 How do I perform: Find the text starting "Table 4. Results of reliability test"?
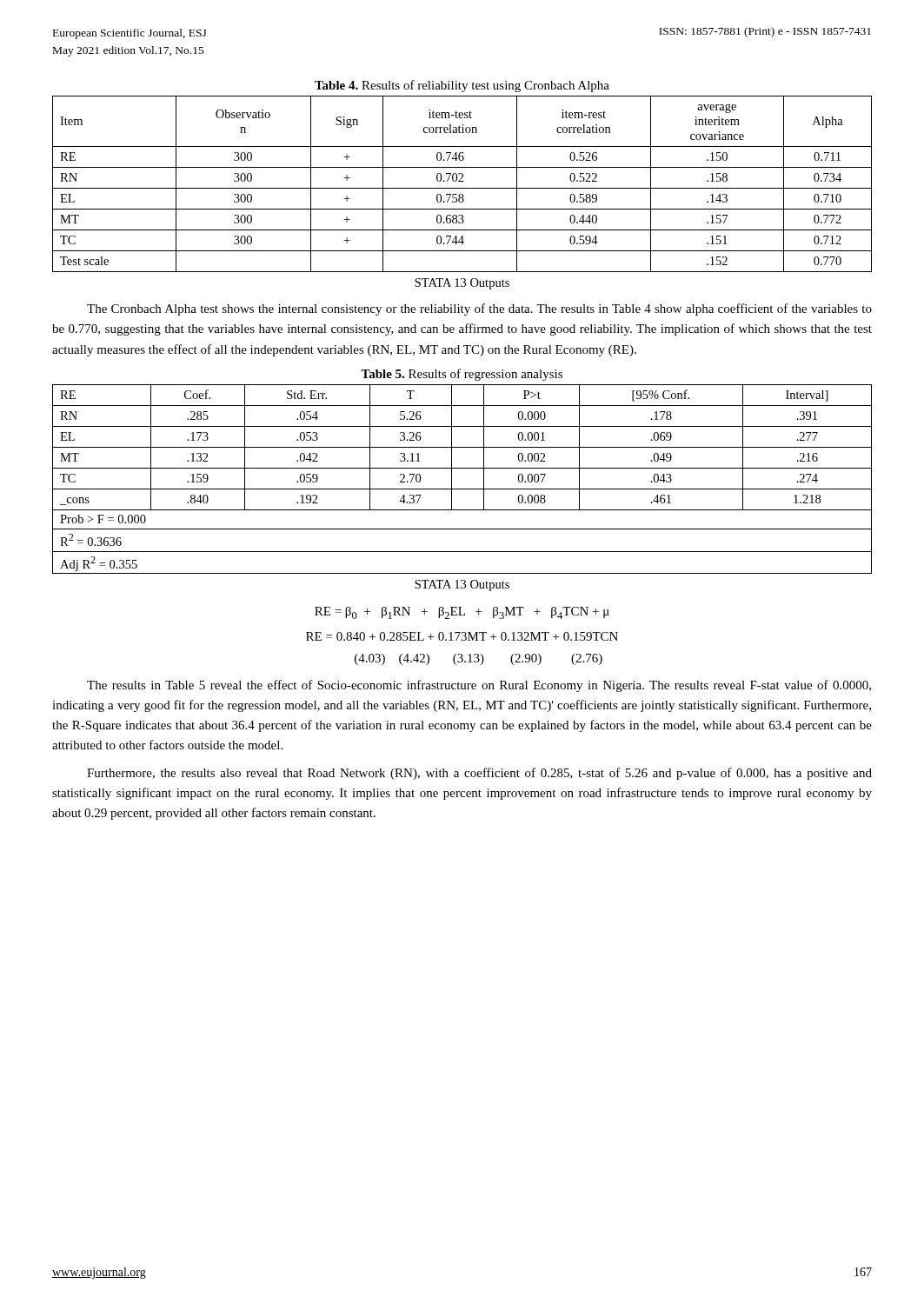pos(462,85)
